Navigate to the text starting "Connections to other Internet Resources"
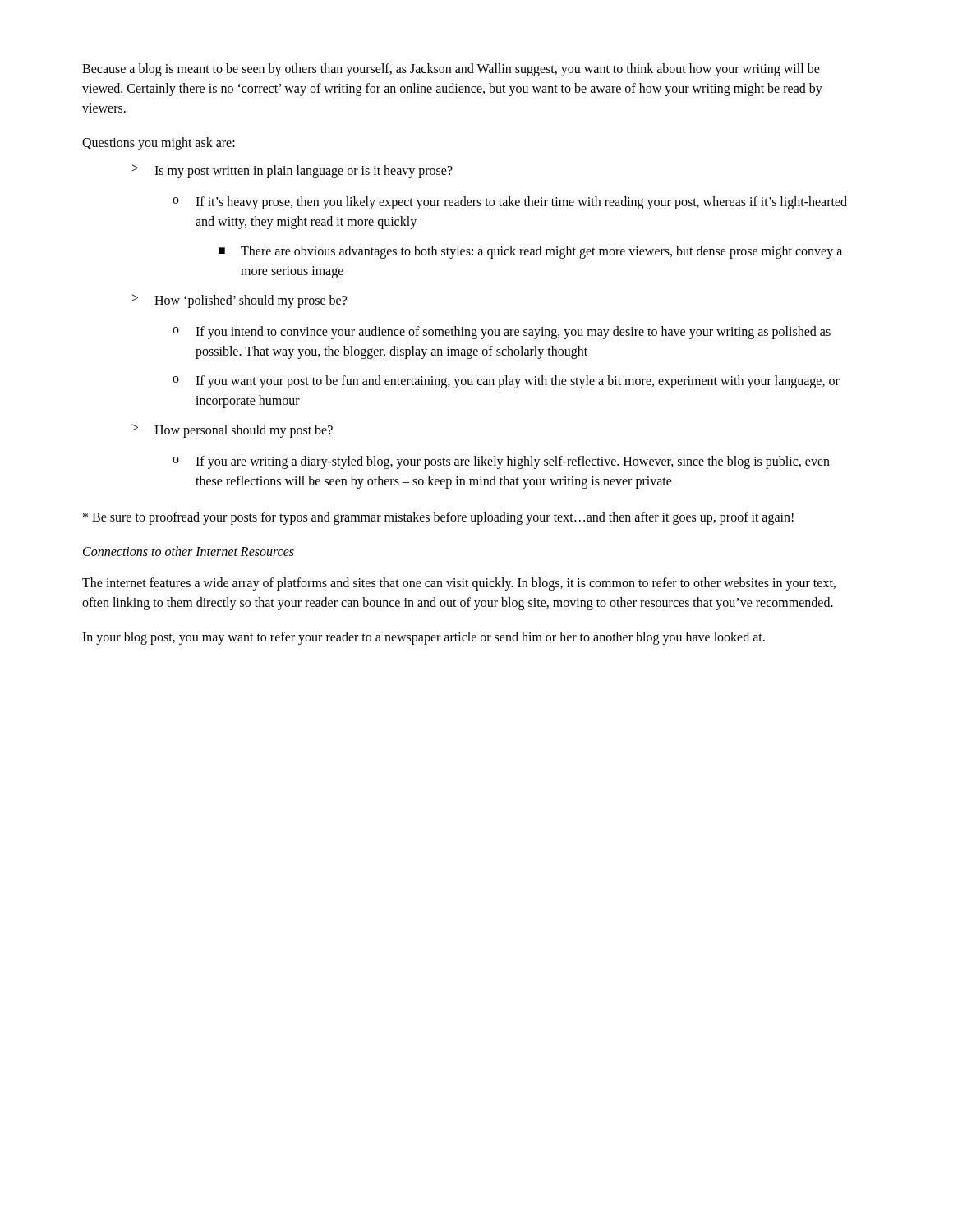Screen dimensions: 1232x953 tap(188, 552)
